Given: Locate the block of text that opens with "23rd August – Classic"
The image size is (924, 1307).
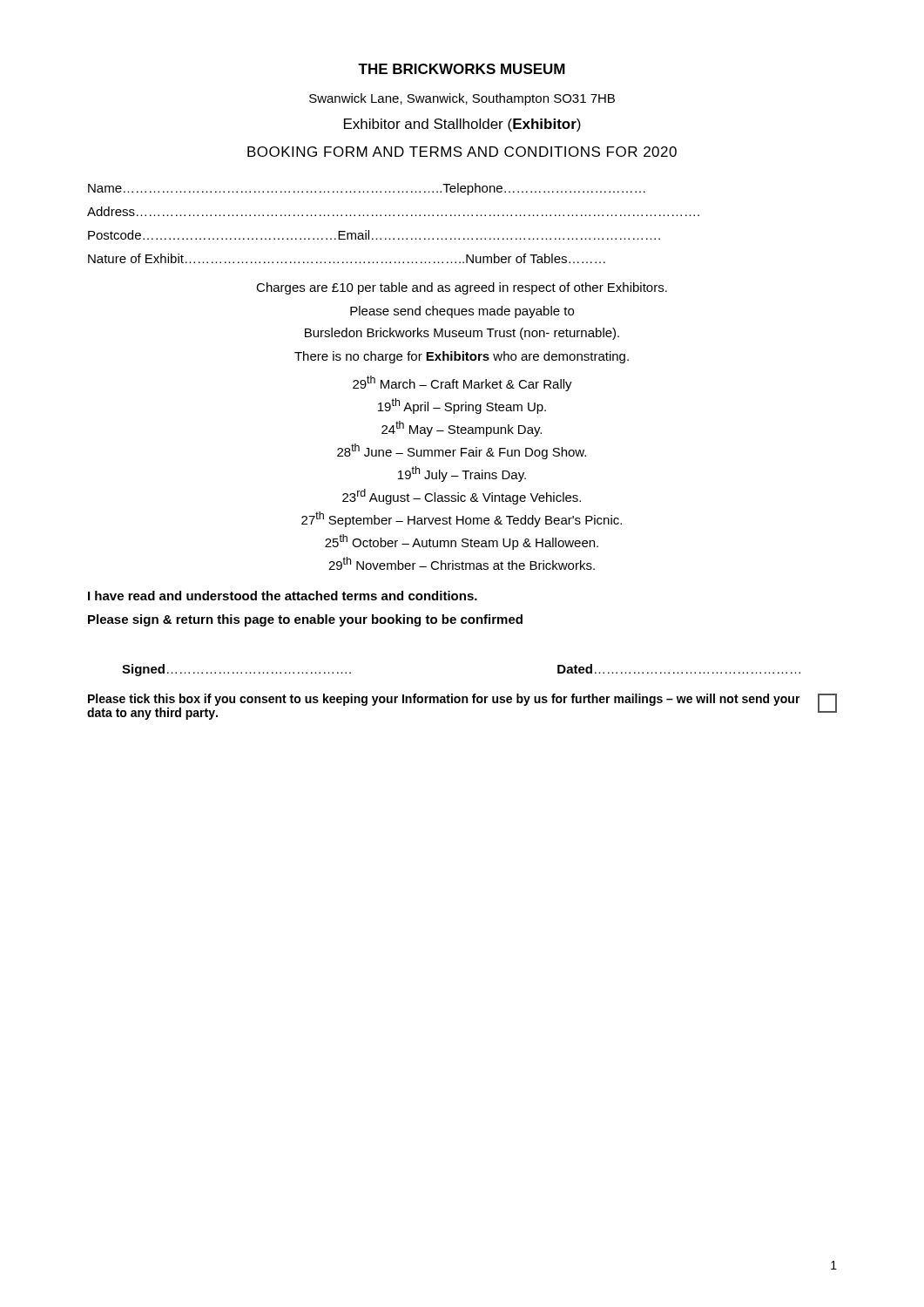Looking at the screenshot, I should (462, 496).
